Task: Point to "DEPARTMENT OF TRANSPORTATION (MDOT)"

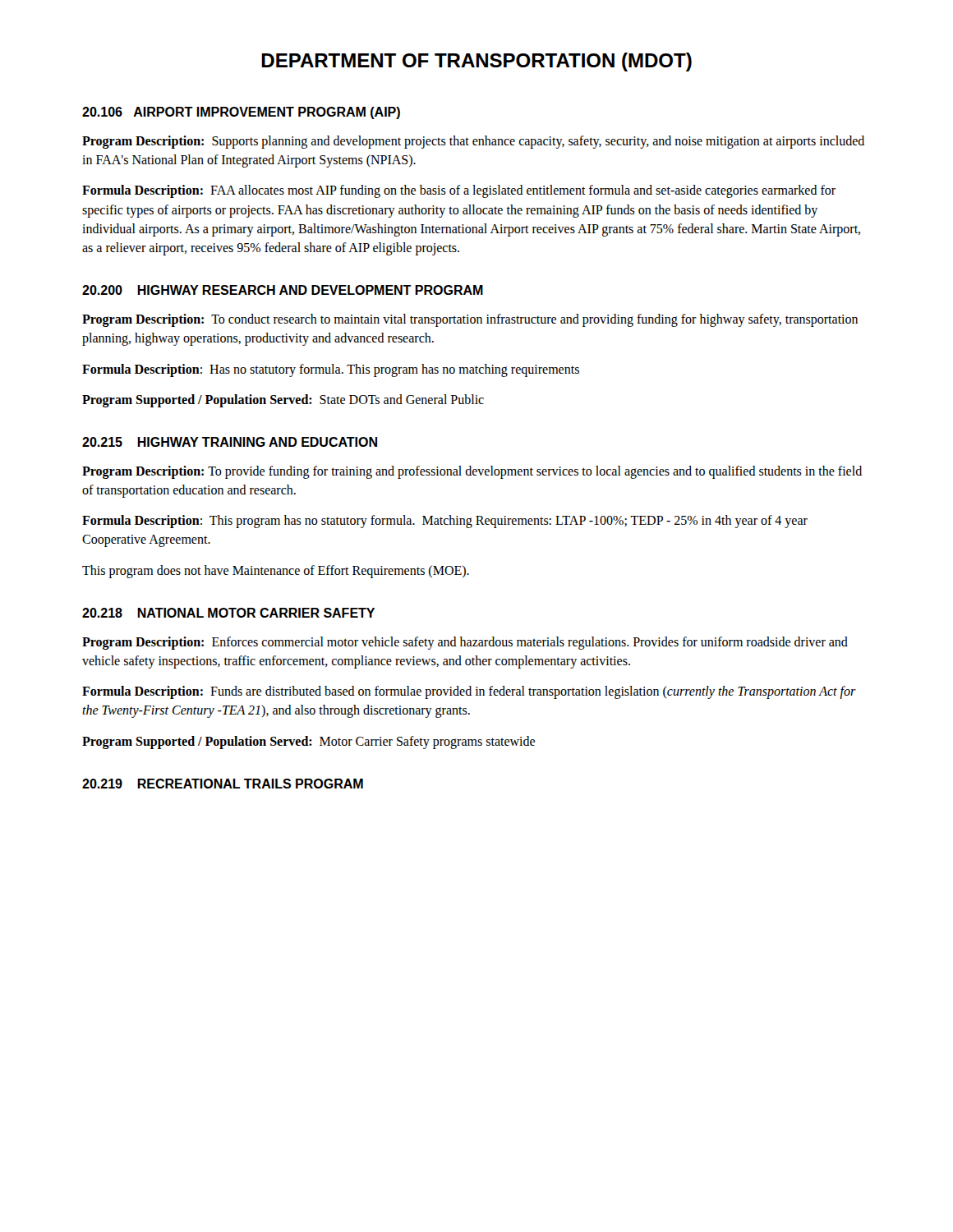Action: (476, 61)
